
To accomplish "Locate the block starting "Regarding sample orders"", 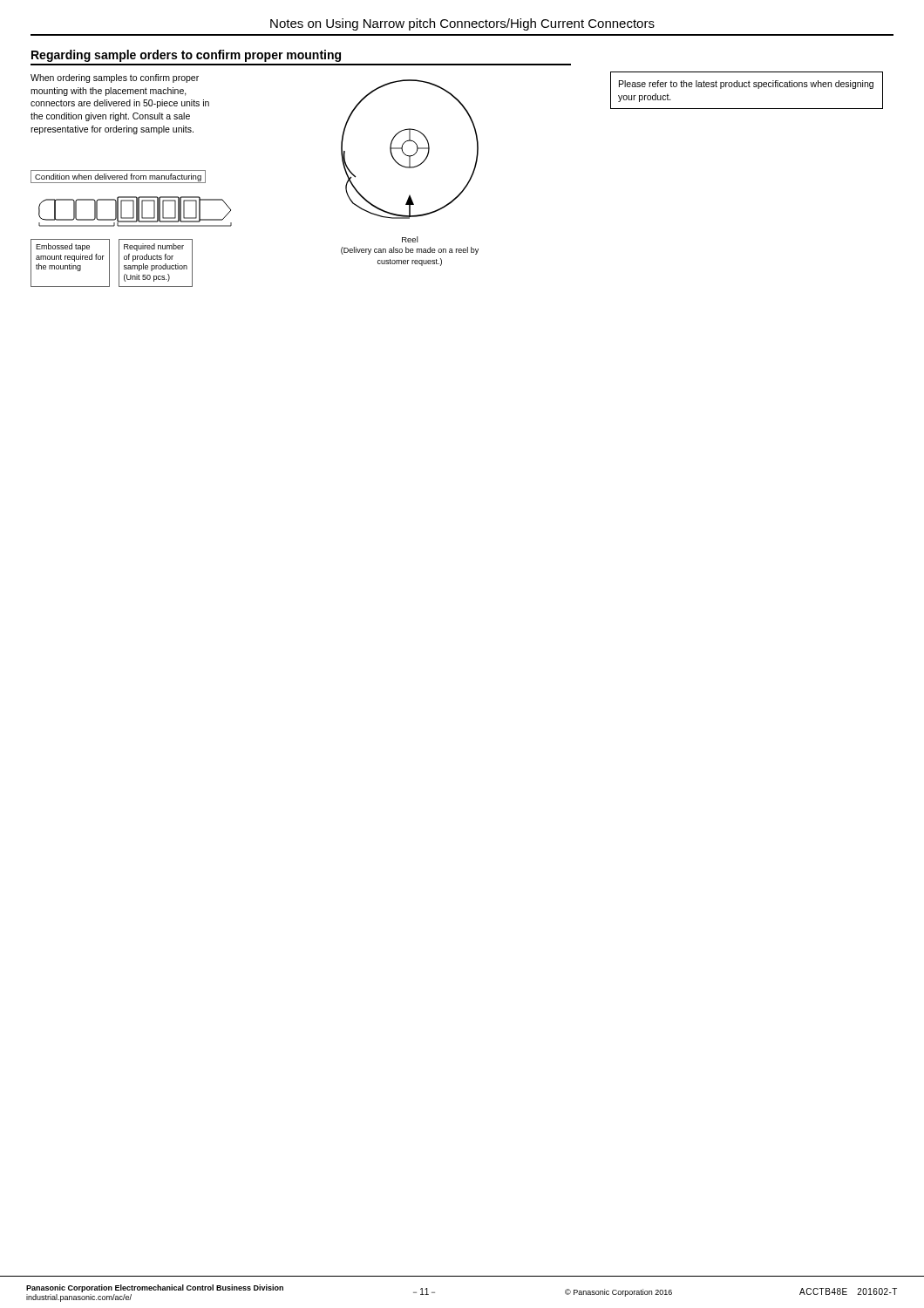I will tap(186, 55).
